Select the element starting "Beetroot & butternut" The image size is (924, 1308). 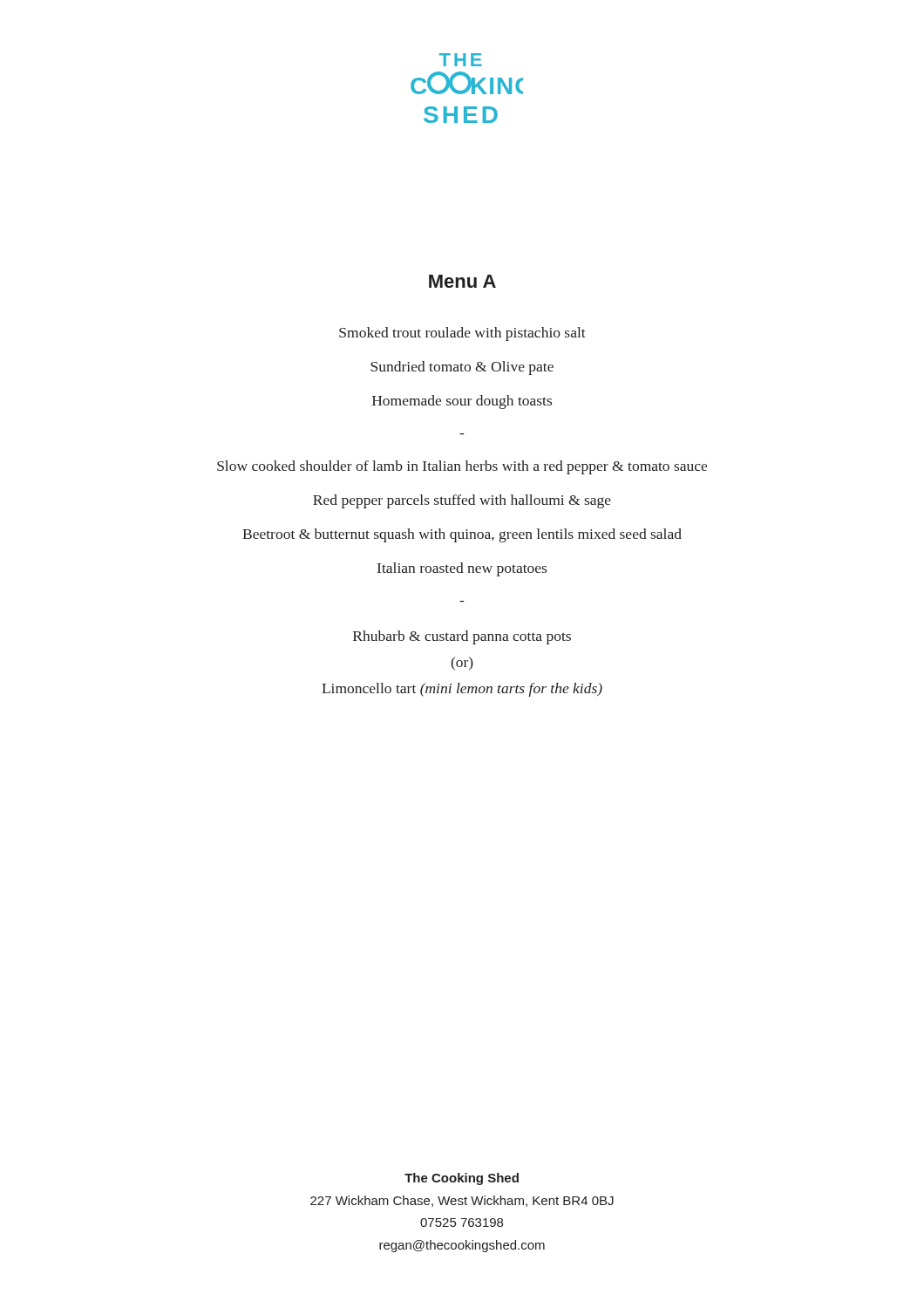(462, 533)
